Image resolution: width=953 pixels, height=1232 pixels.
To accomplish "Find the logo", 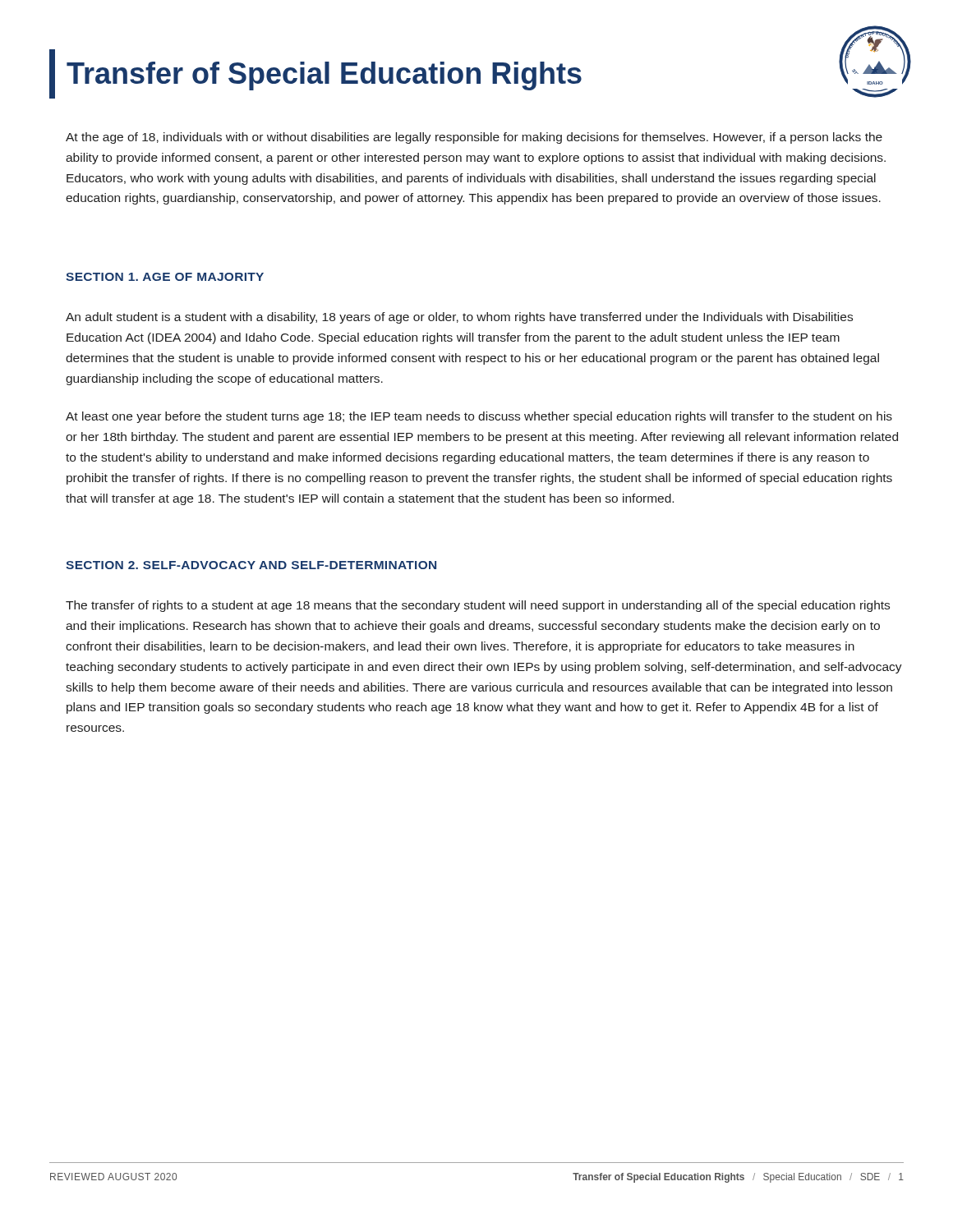I will point(875,62).
